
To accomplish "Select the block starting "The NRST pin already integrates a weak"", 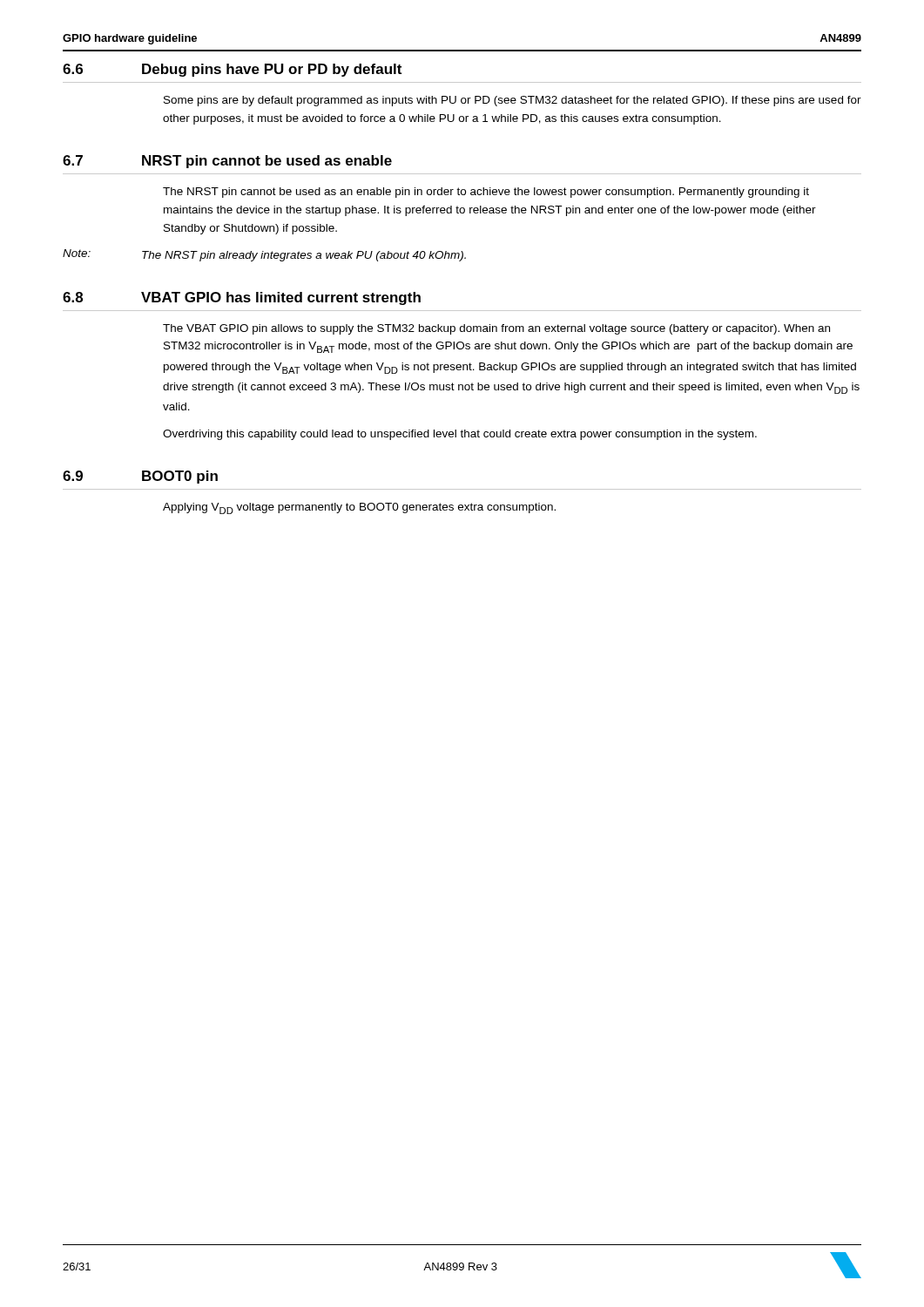I will coord(304,254).
